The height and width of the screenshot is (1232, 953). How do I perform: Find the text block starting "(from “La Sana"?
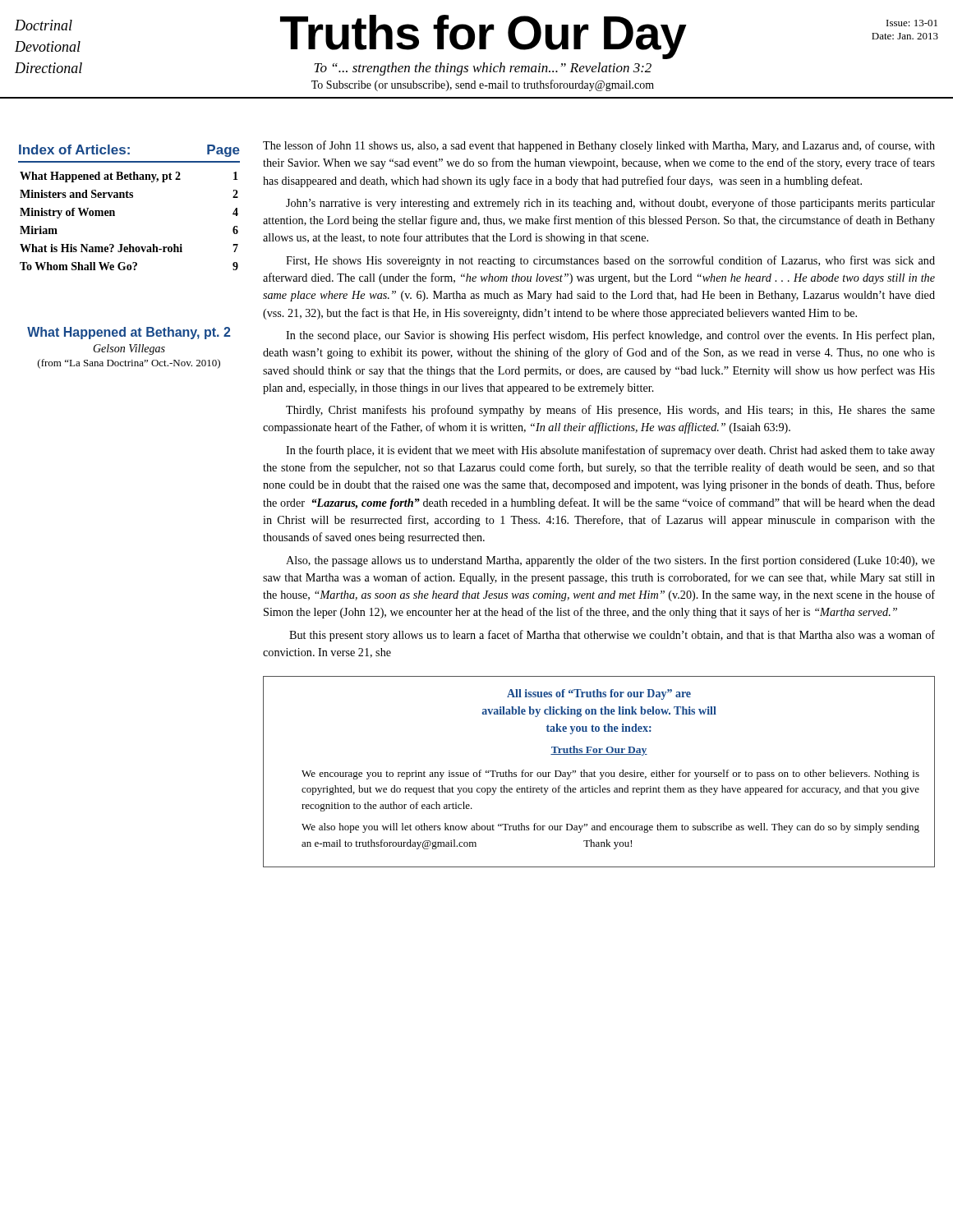tap(129, 363)
